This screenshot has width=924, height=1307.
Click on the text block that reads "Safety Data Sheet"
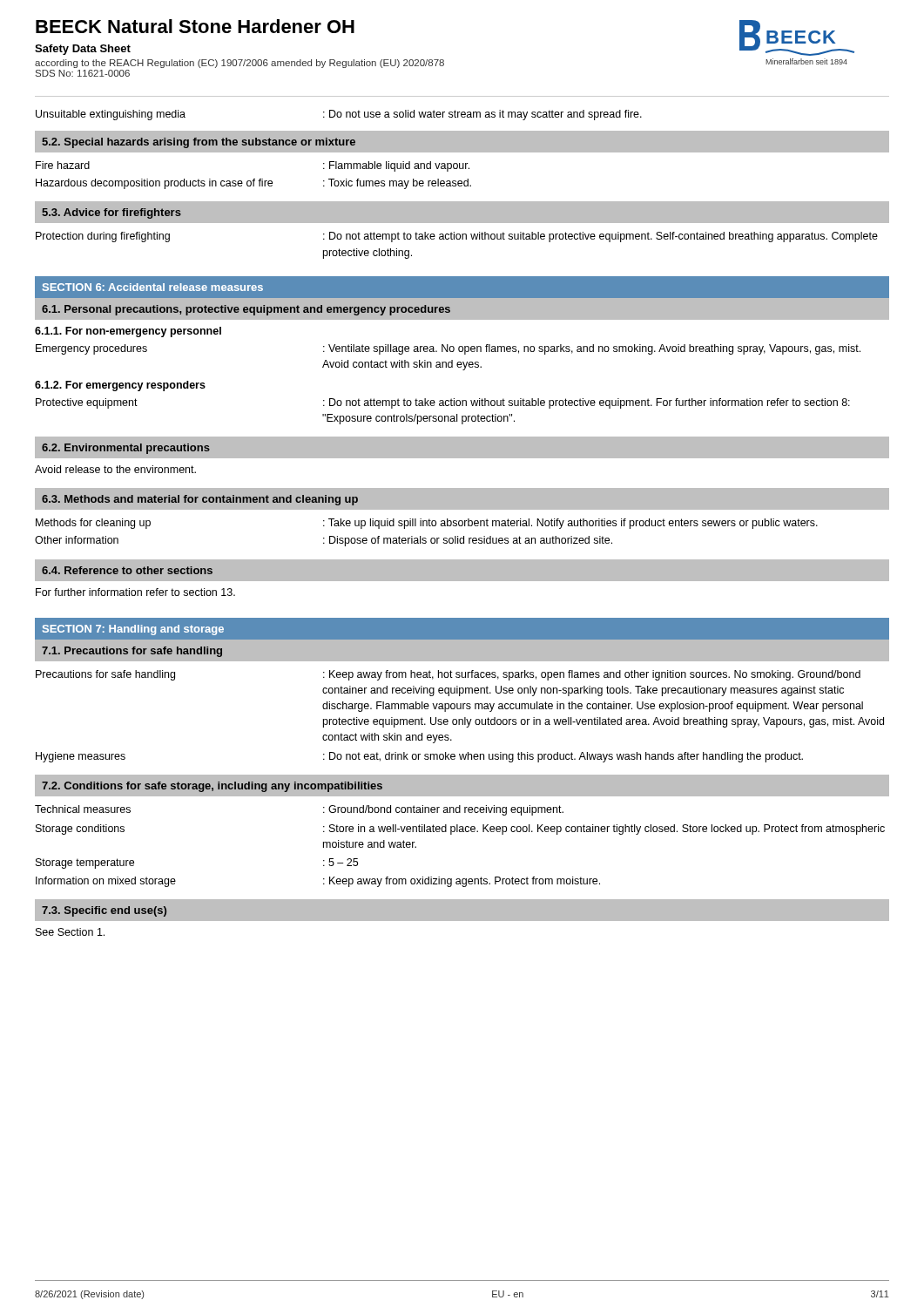tap(375, 61)
